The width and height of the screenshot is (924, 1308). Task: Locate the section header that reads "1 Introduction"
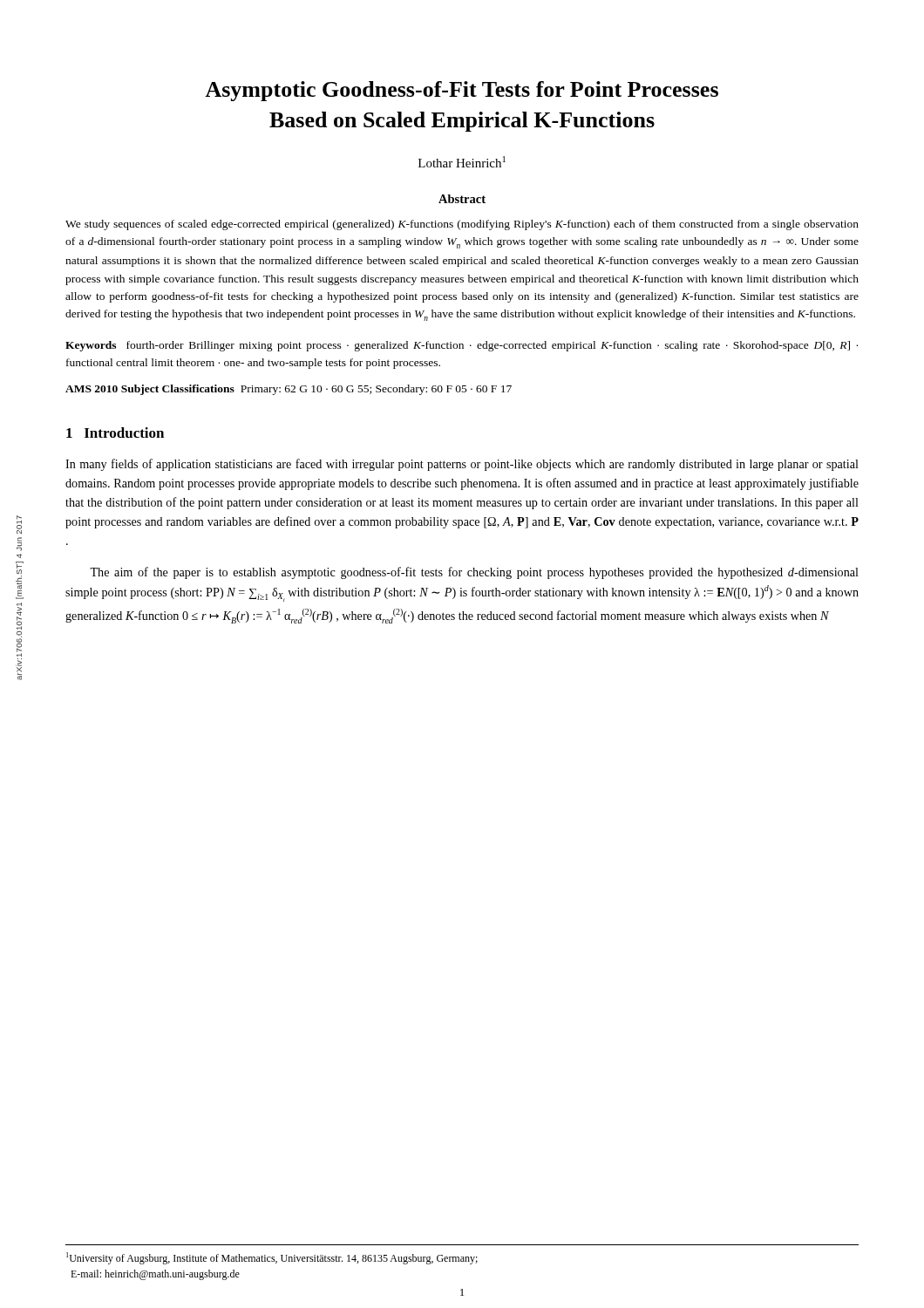coord(115,433)
